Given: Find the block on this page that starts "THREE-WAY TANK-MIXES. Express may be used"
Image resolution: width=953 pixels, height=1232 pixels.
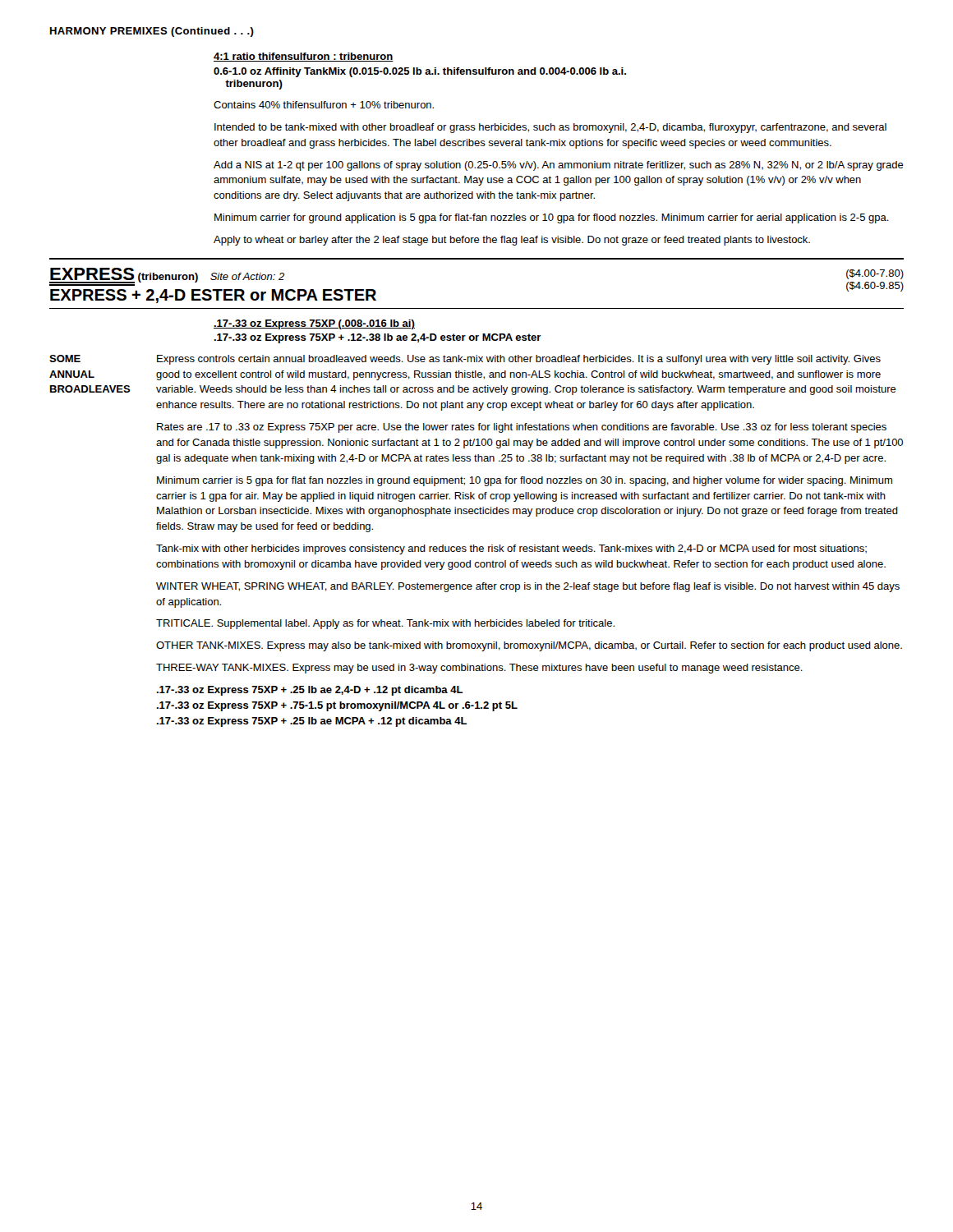Looking at the screenshot, I should point(480,667).
